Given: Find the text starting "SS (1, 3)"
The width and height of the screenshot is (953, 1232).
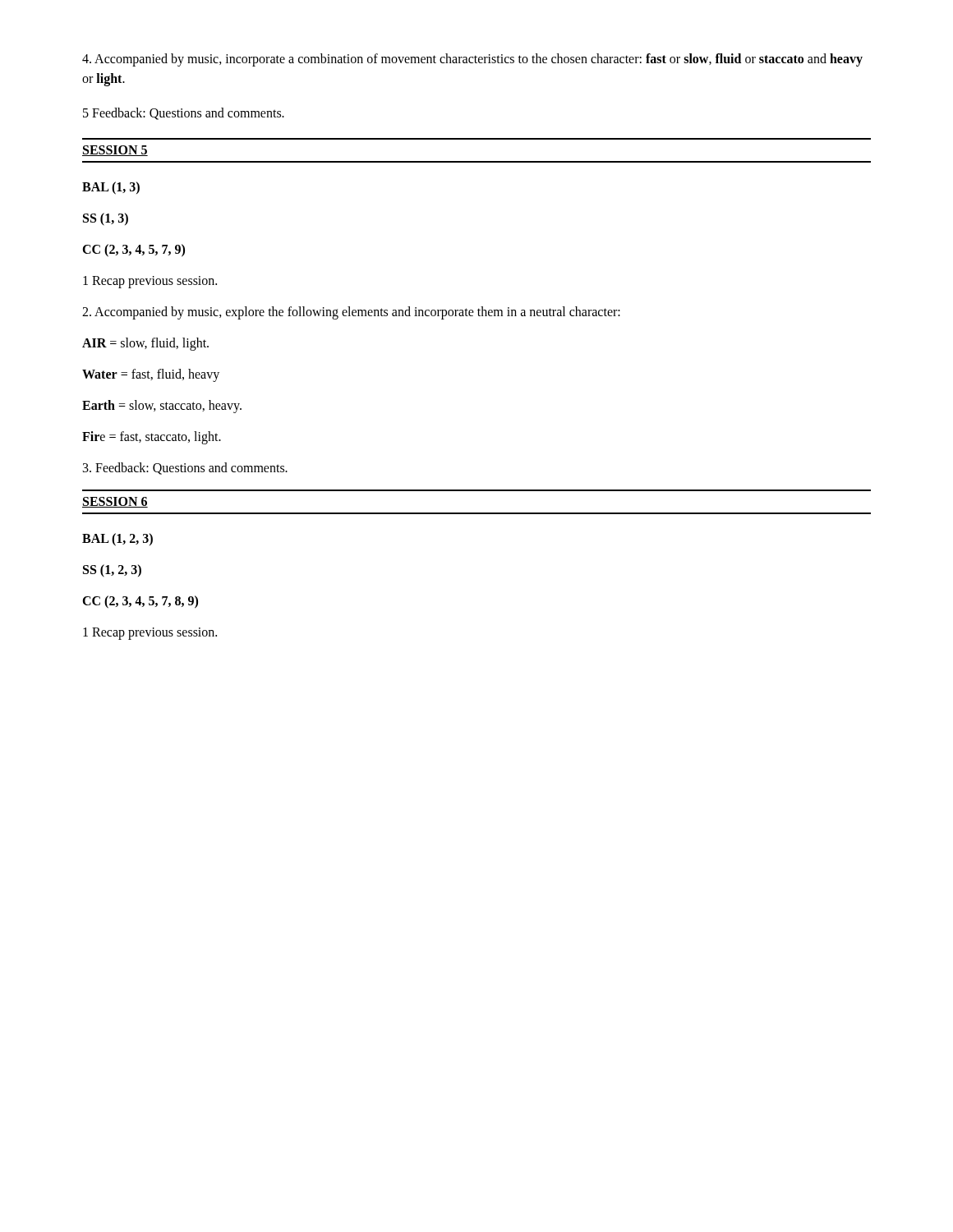Looking at the screenshot, I should [x=105, y=218].
